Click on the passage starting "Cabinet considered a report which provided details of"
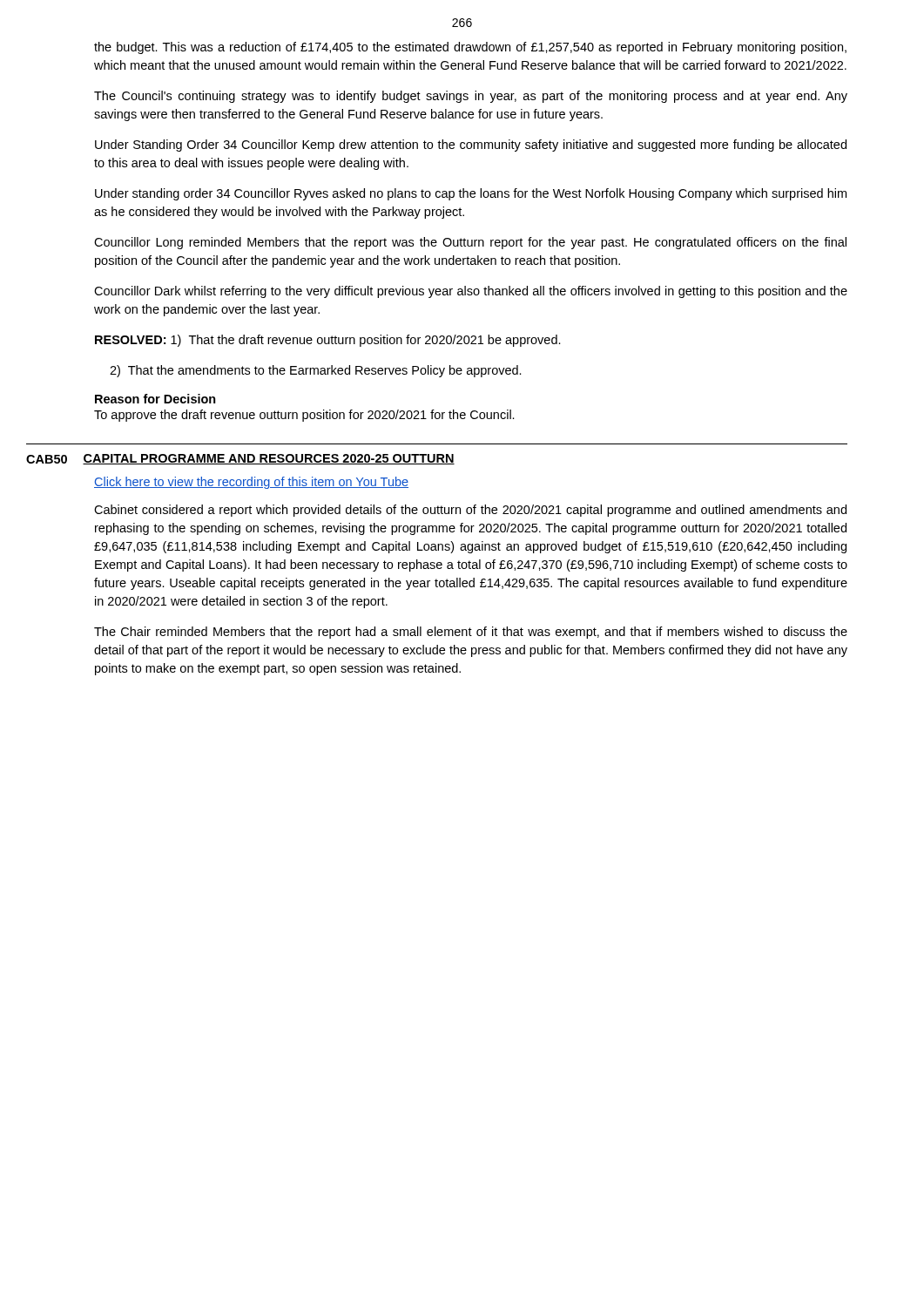 click(471, 556)
